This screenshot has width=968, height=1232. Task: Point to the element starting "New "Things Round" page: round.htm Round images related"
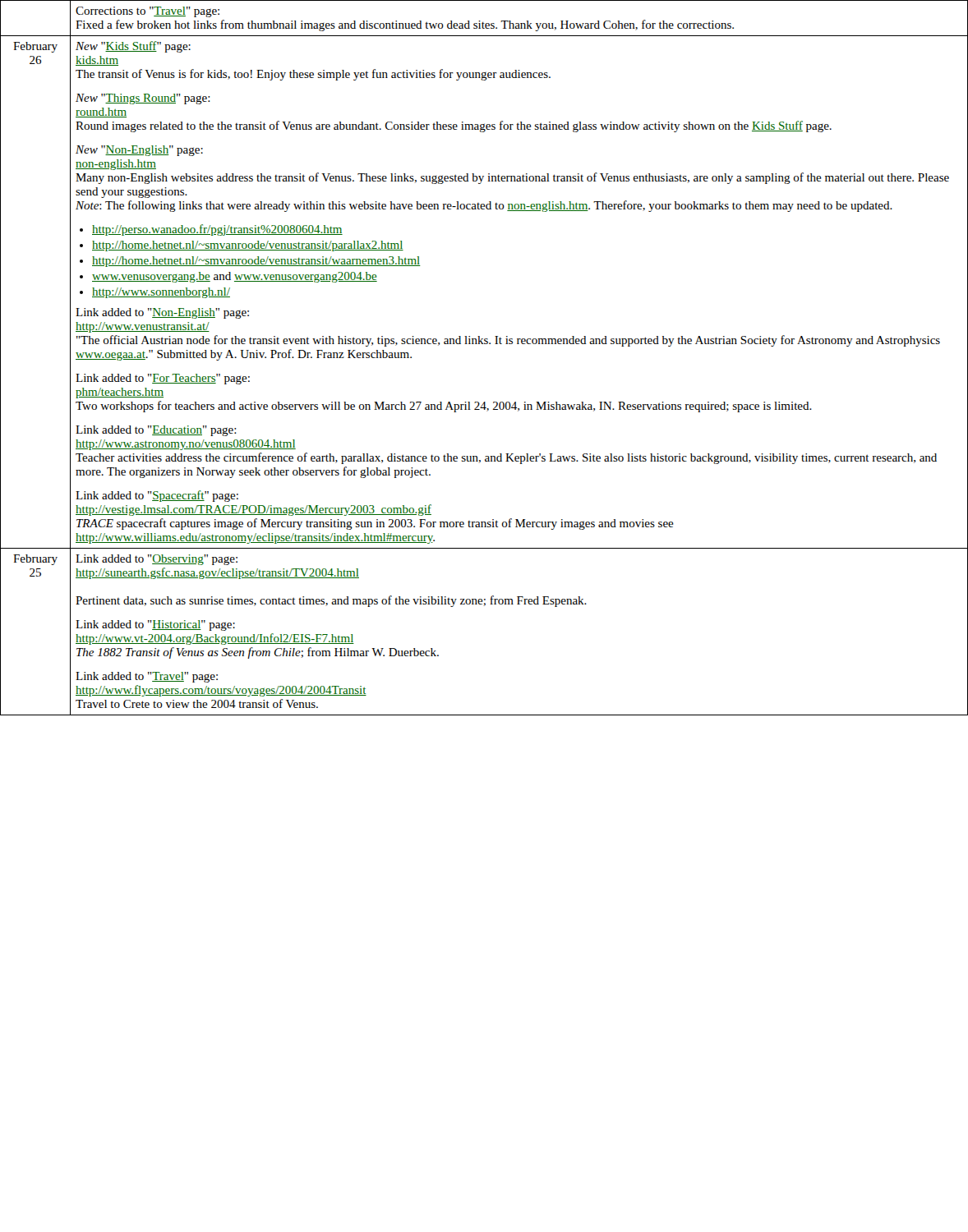[x=143, y=99]
